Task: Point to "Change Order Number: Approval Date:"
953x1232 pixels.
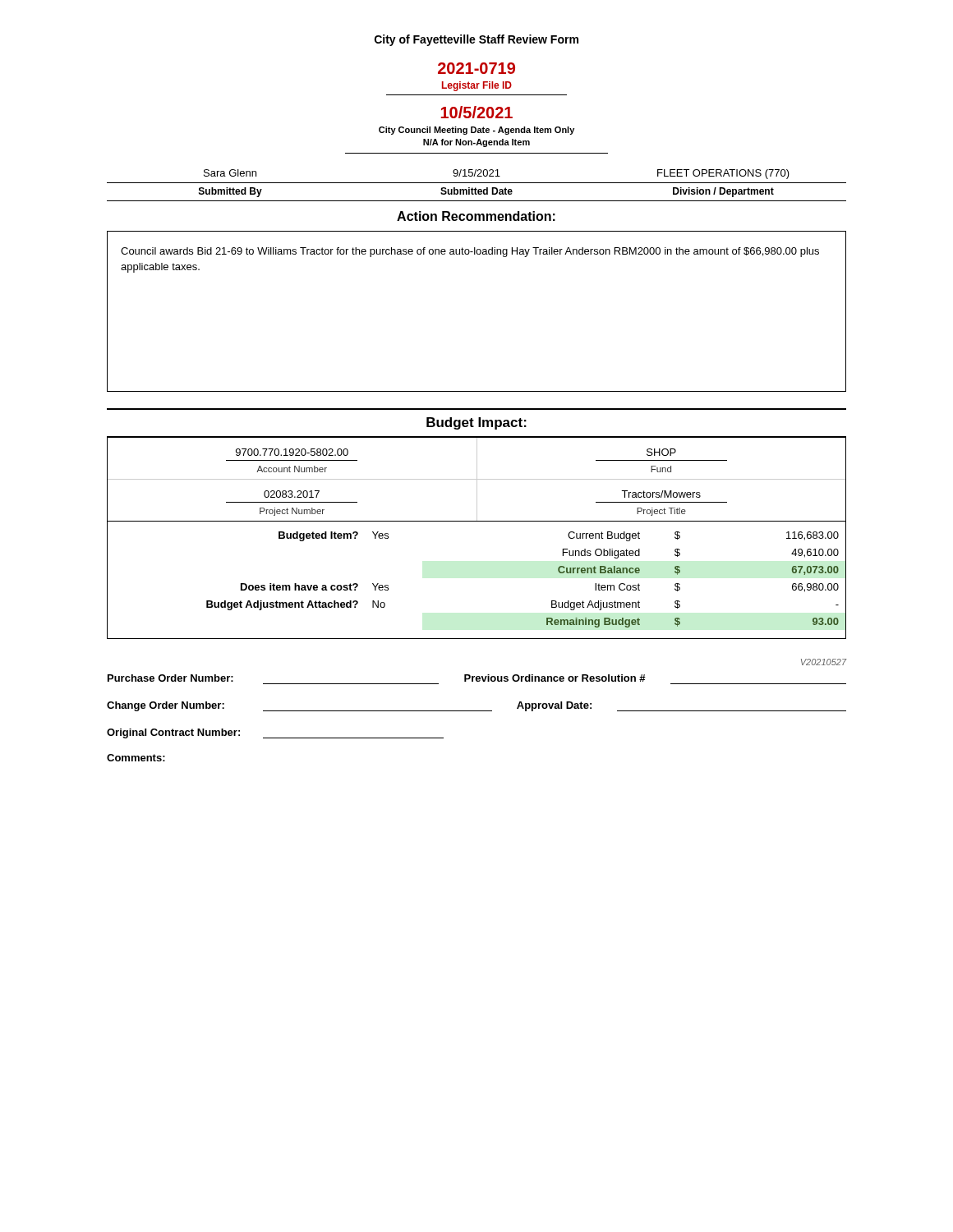Action: (476, 704)
